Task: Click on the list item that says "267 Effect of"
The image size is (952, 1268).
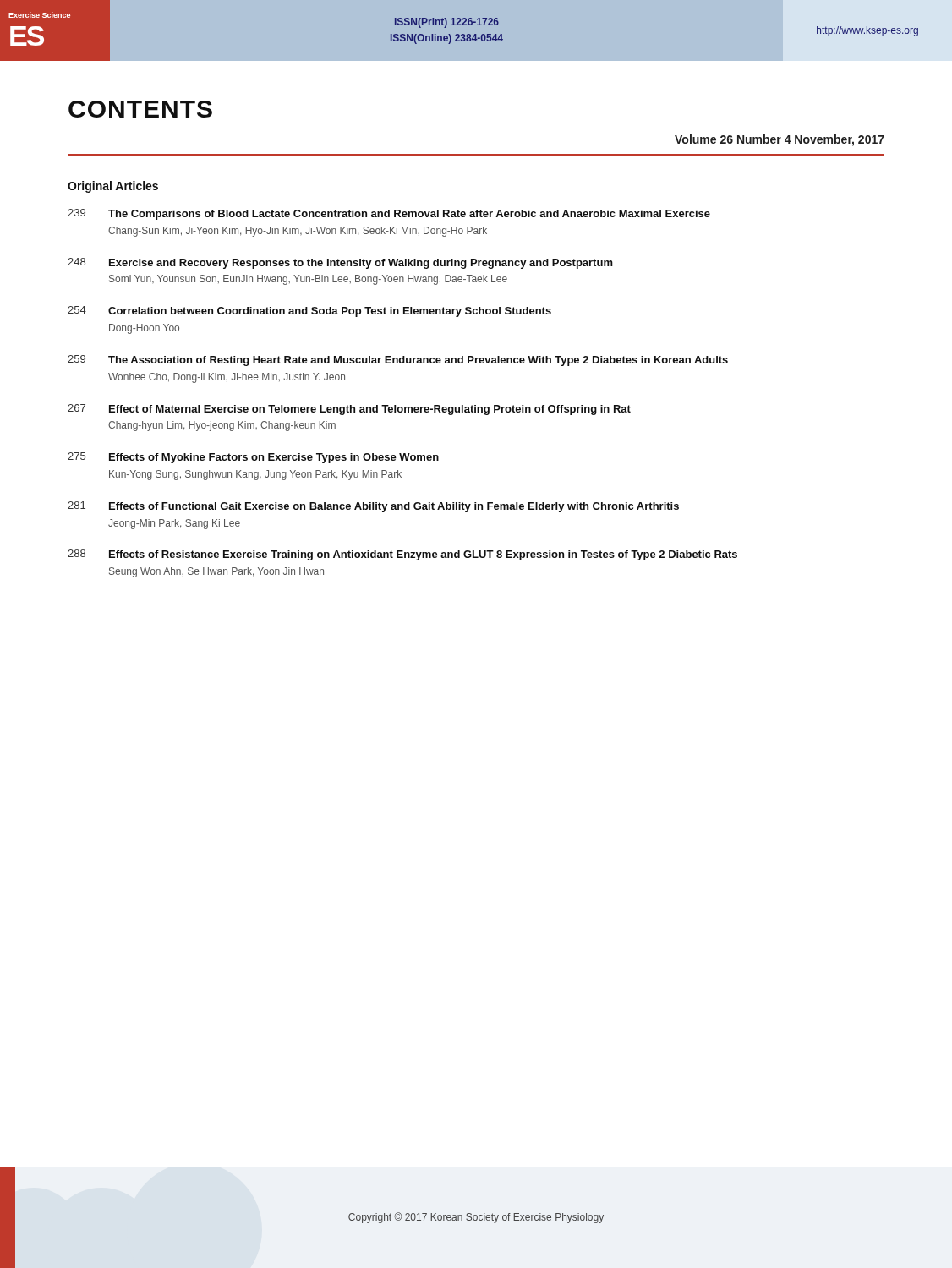Action: (349, 417)
